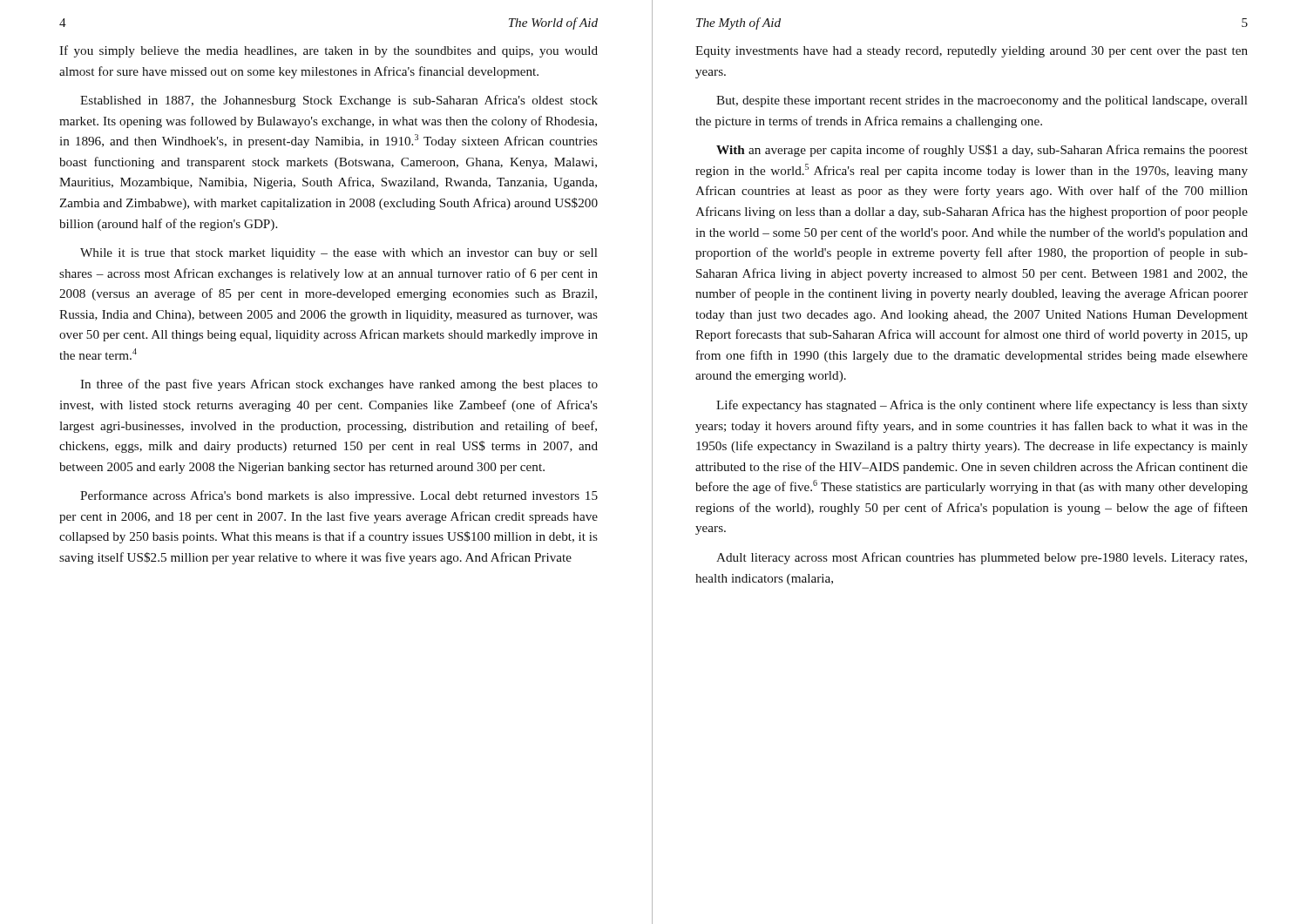Point to the block beginning "While it is true that stock"
Image resolution: width=1307 pixels, height=924 pixels.
(x=328, y=304)
